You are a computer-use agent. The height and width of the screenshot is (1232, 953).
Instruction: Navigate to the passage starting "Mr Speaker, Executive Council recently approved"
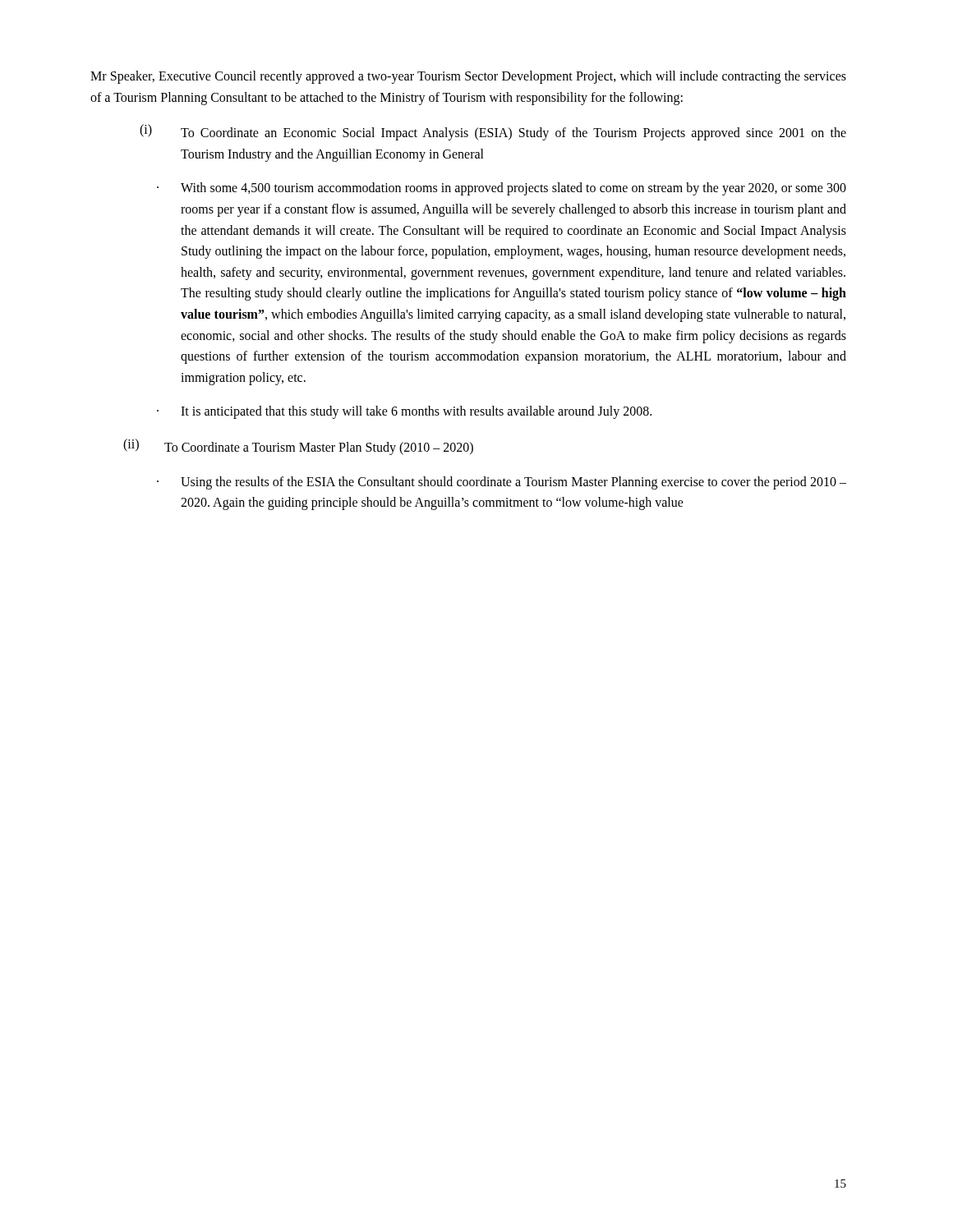point(468,86)
